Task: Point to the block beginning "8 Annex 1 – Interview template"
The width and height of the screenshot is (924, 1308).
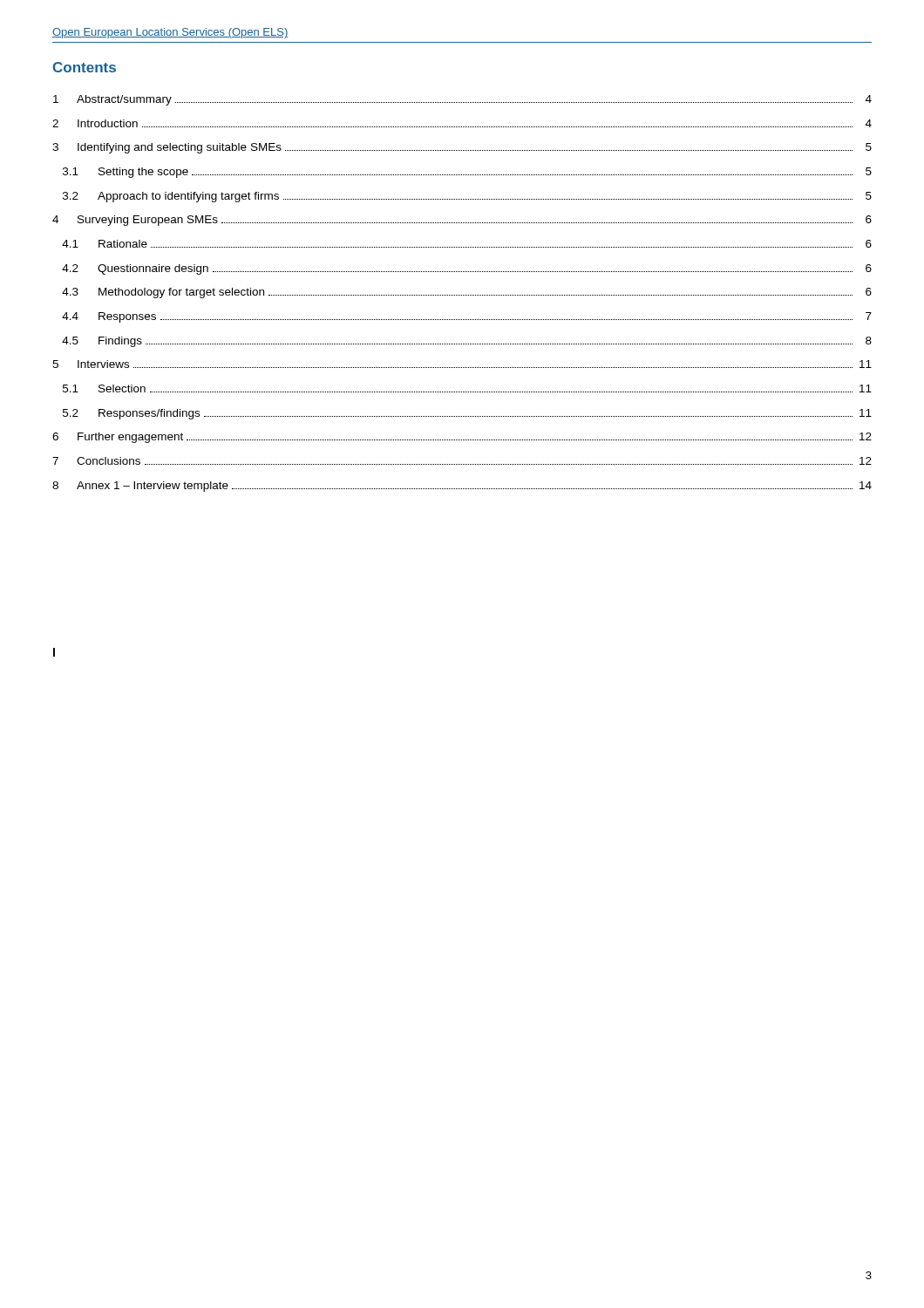Action: point(462,485)
